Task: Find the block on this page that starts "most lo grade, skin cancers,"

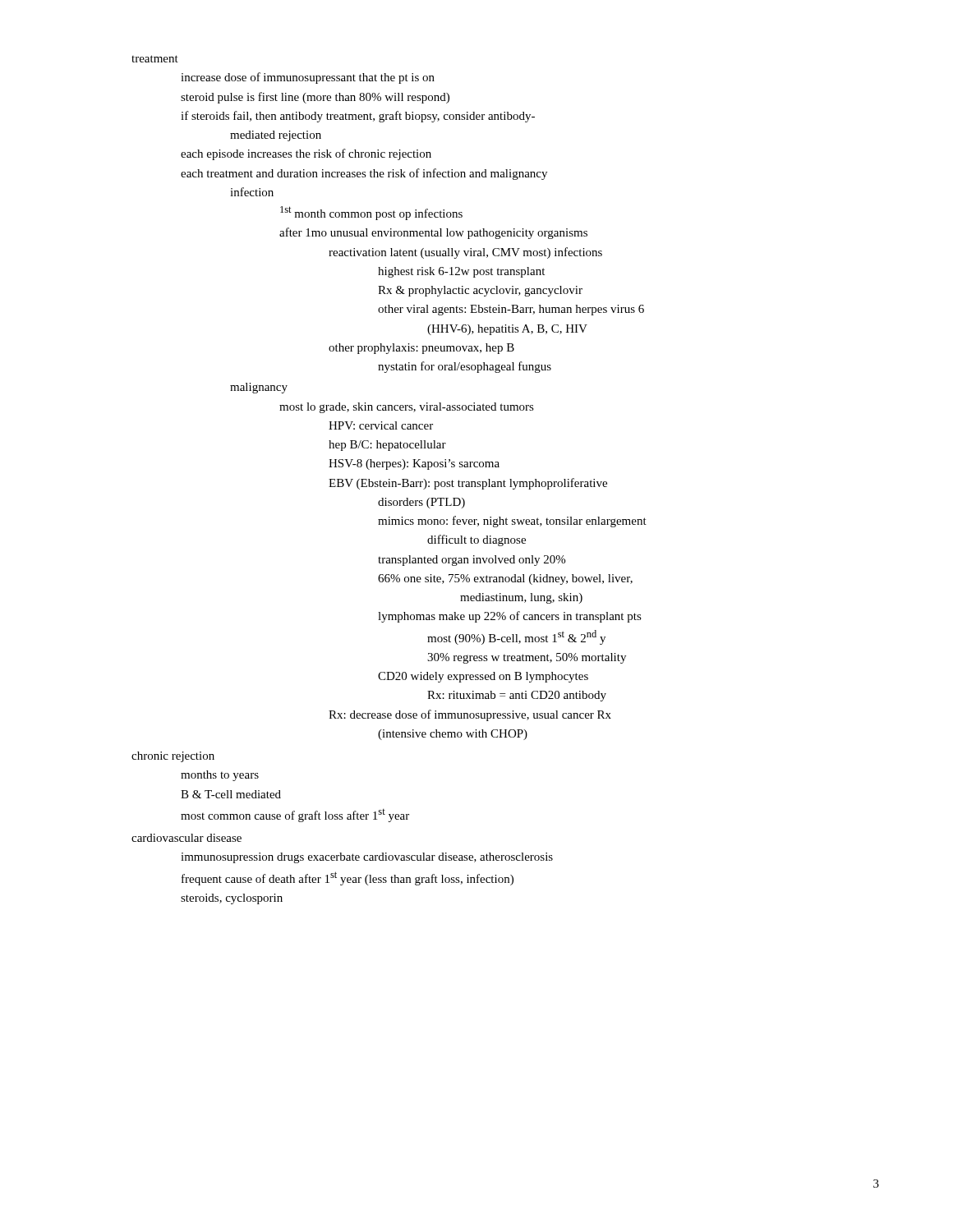Action: [407, 408]
